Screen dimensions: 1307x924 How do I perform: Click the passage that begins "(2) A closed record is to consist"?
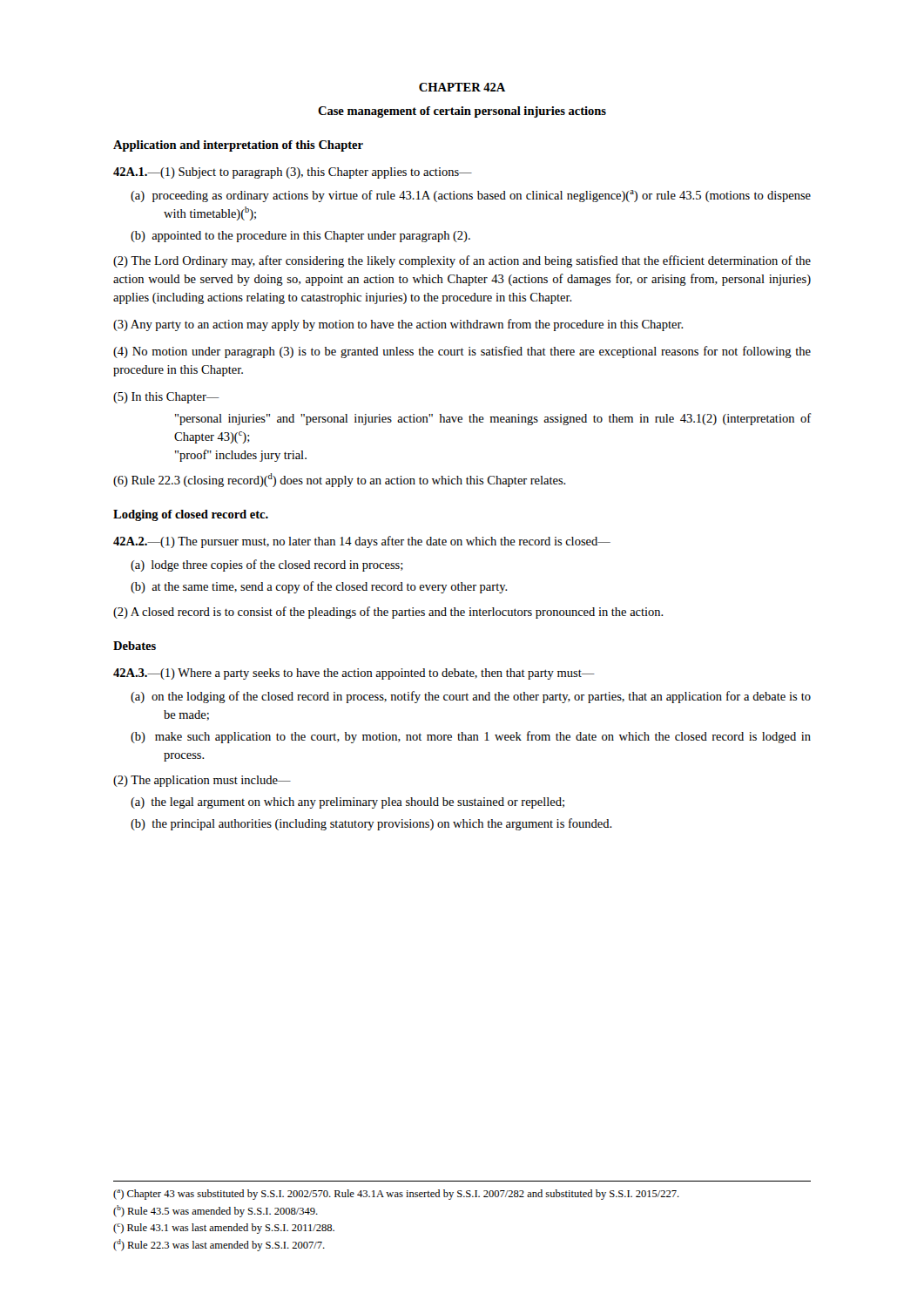pyautogui.click(x=388, y=612)
